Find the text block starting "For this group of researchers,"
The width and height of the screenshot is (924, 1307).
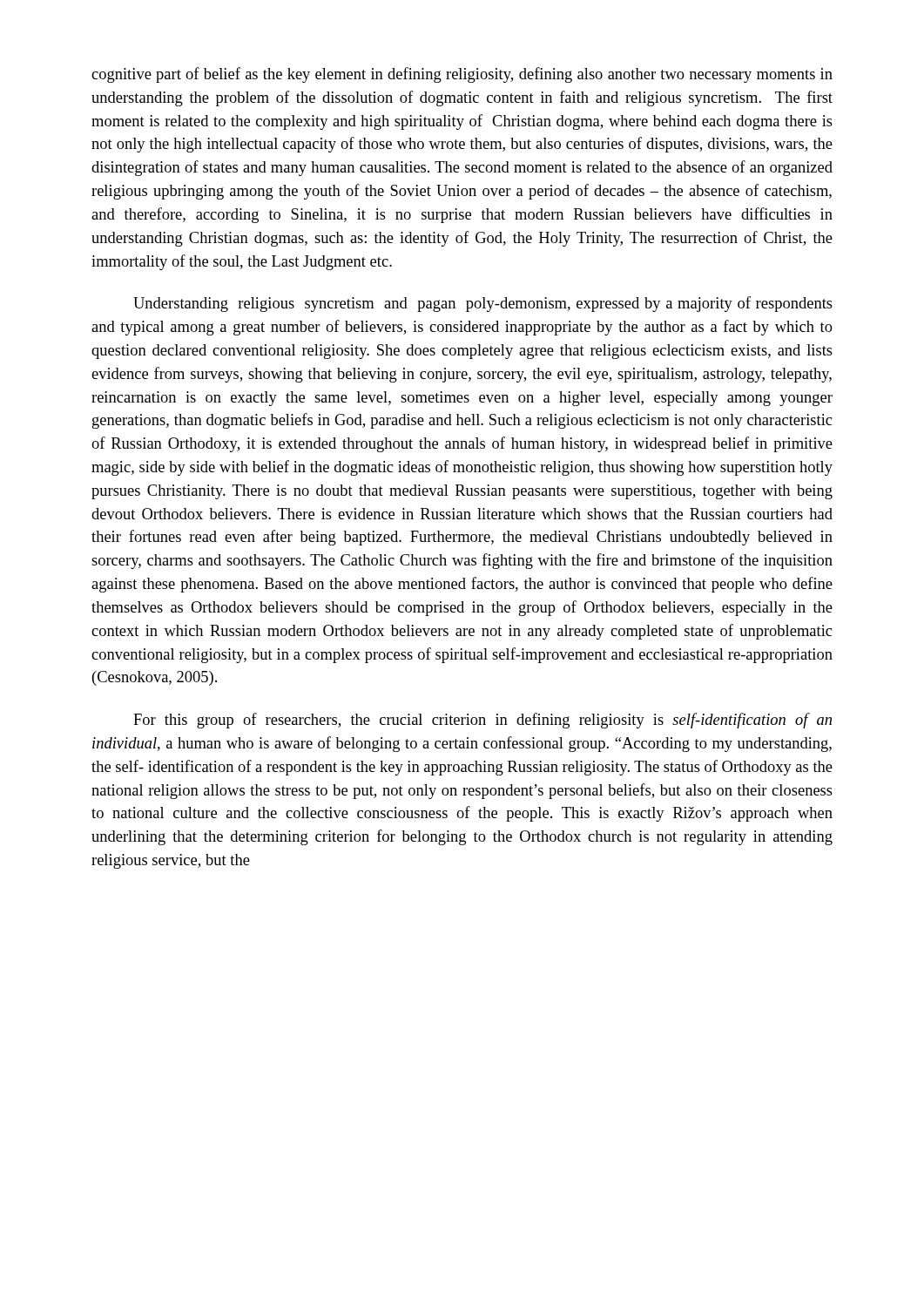coord(462,790)
